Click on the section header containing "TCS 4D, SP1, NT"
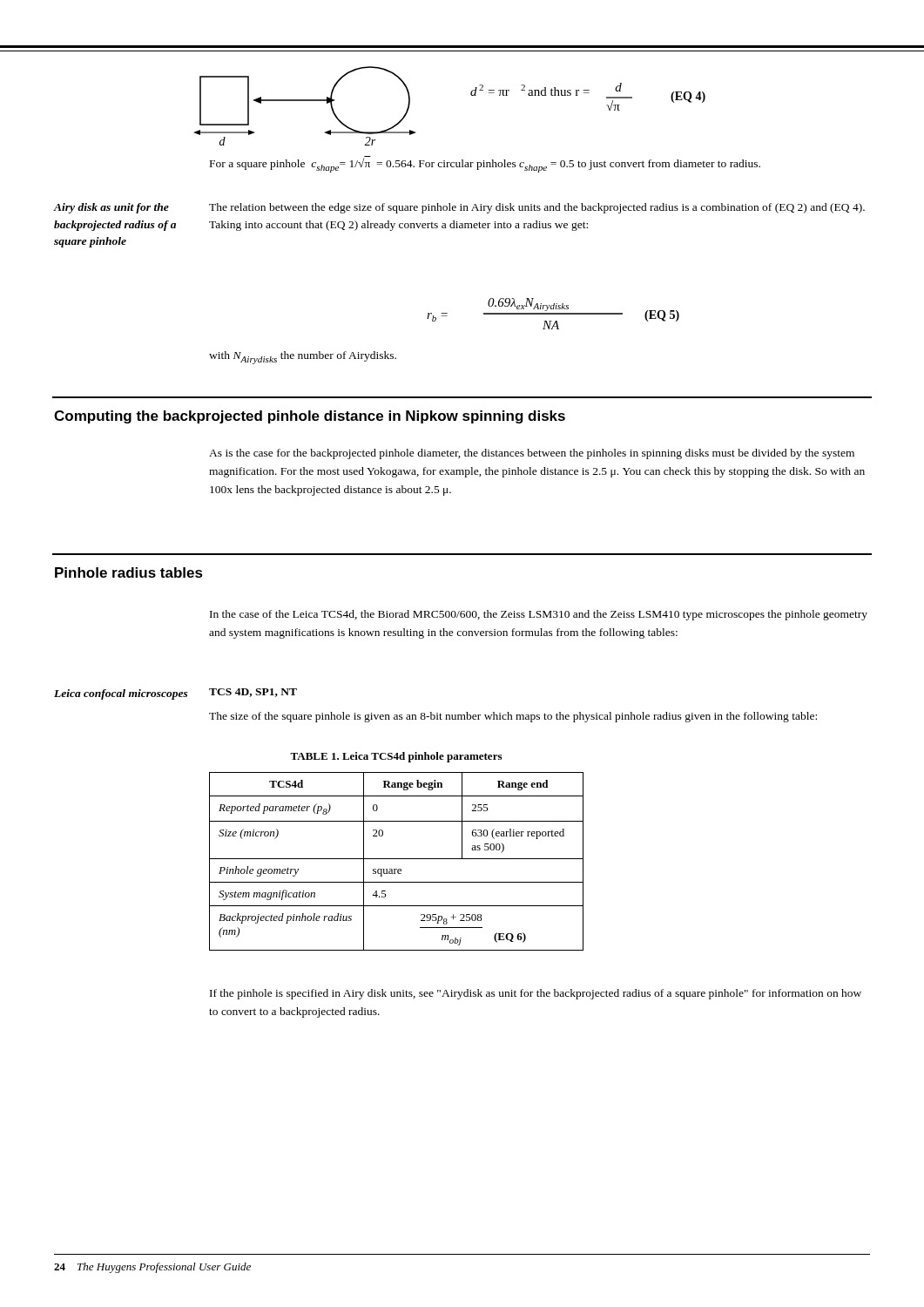 coord(253,691)
